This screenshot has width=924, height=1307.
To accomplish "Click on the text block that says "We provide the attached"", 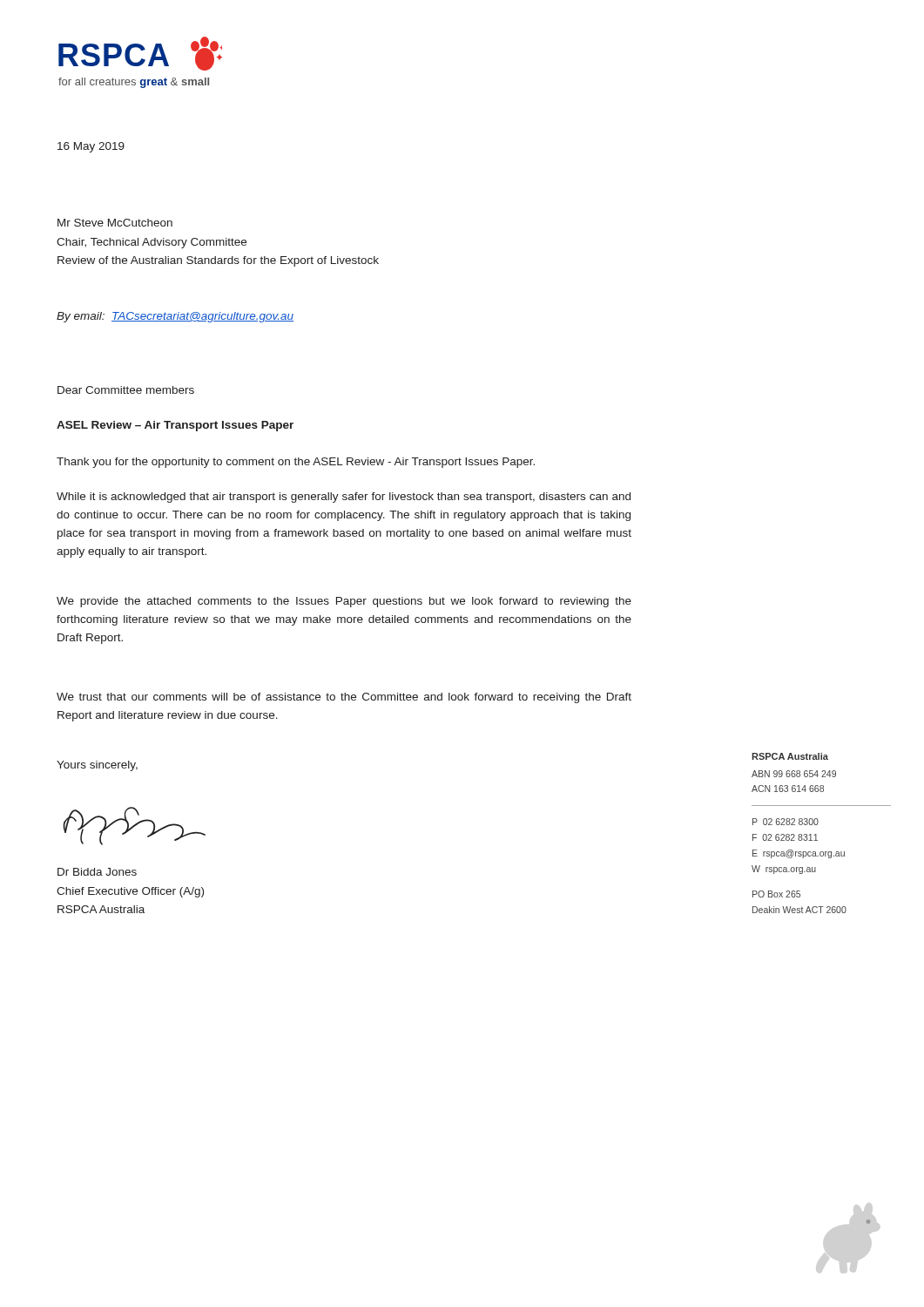I will [344, 619].
